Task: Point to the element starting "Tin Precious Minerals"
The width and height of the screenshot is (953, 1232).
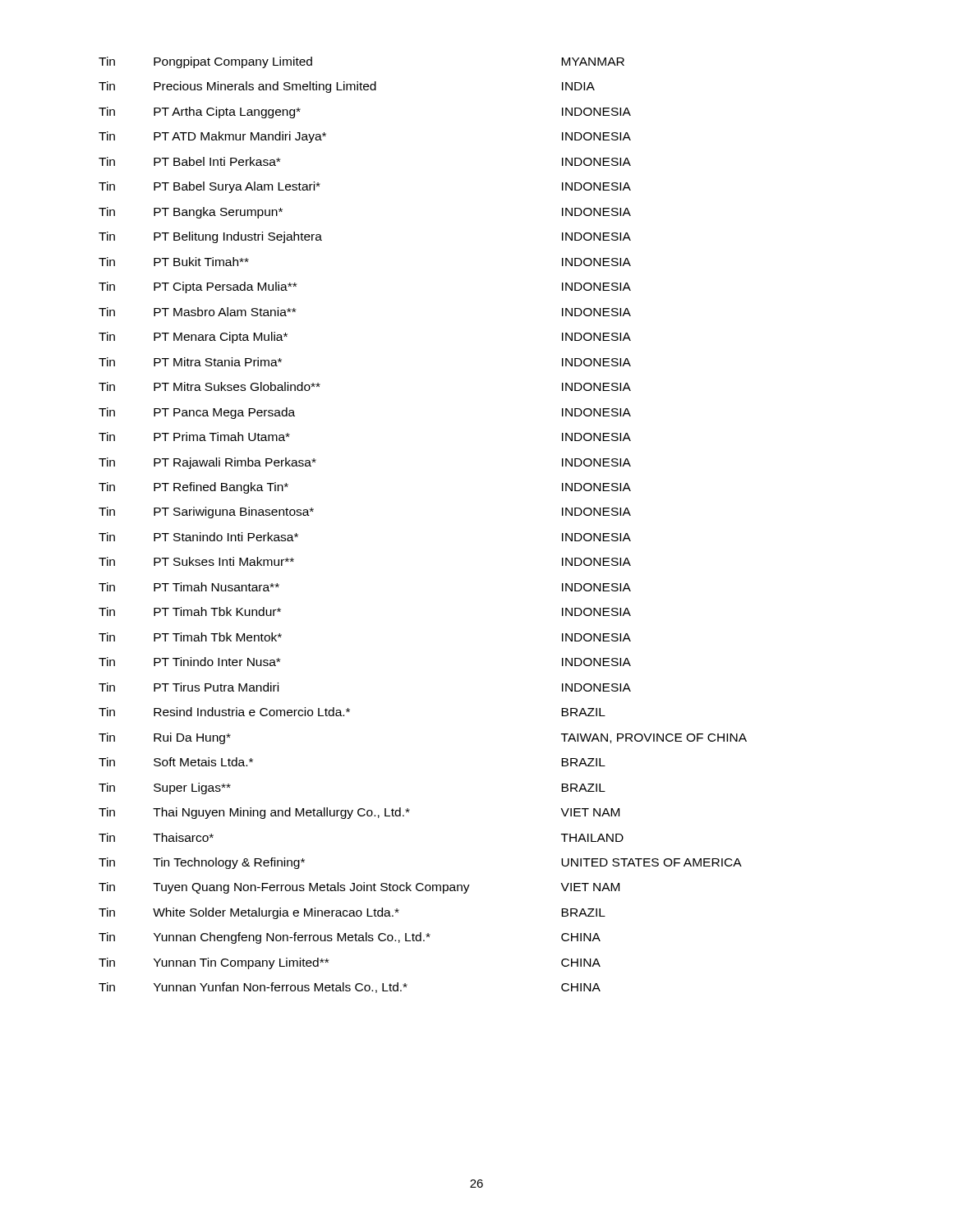Action: coord(347,87)
